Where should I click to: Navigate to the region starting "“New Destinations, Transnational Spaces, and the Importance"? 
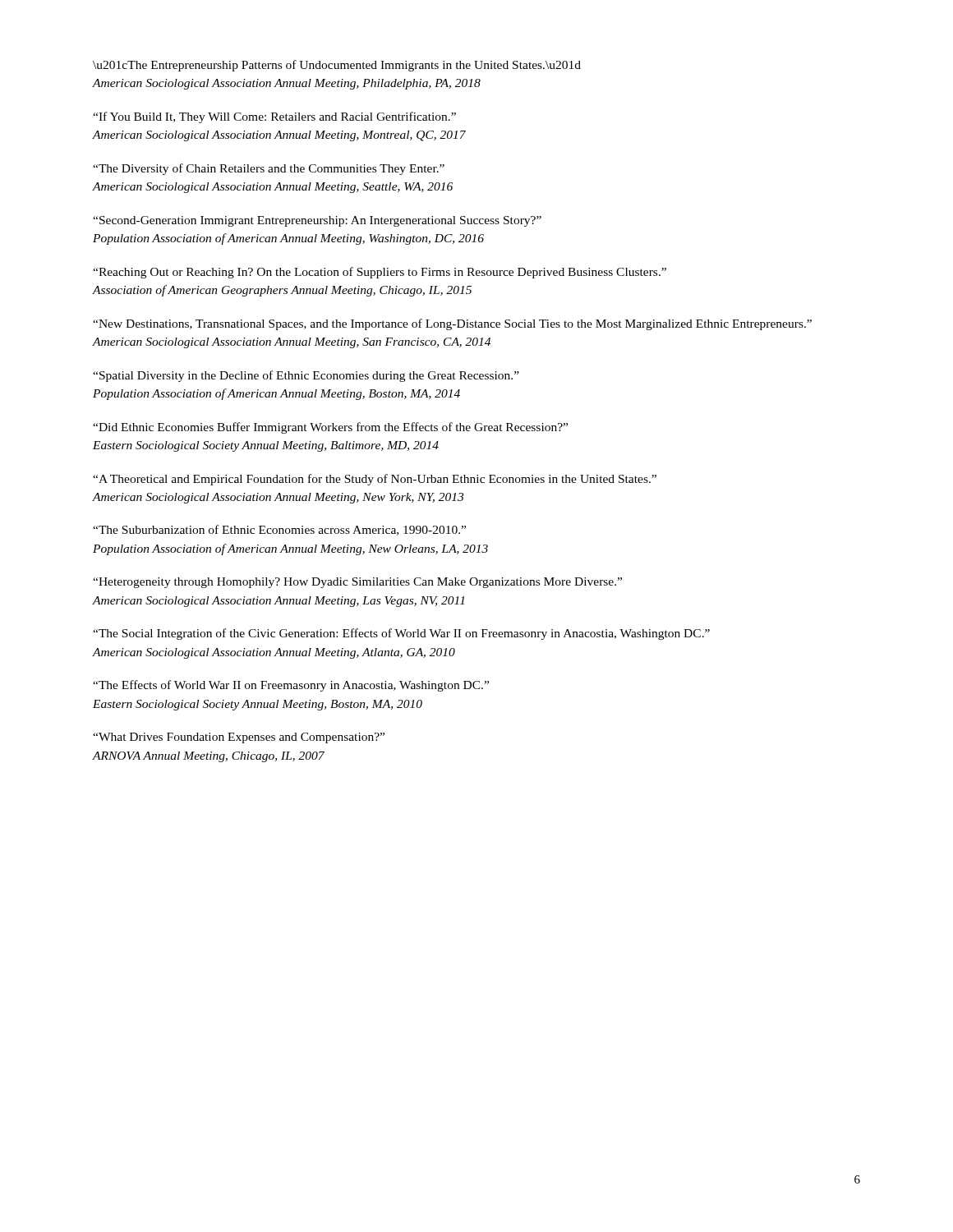point(476,333)
